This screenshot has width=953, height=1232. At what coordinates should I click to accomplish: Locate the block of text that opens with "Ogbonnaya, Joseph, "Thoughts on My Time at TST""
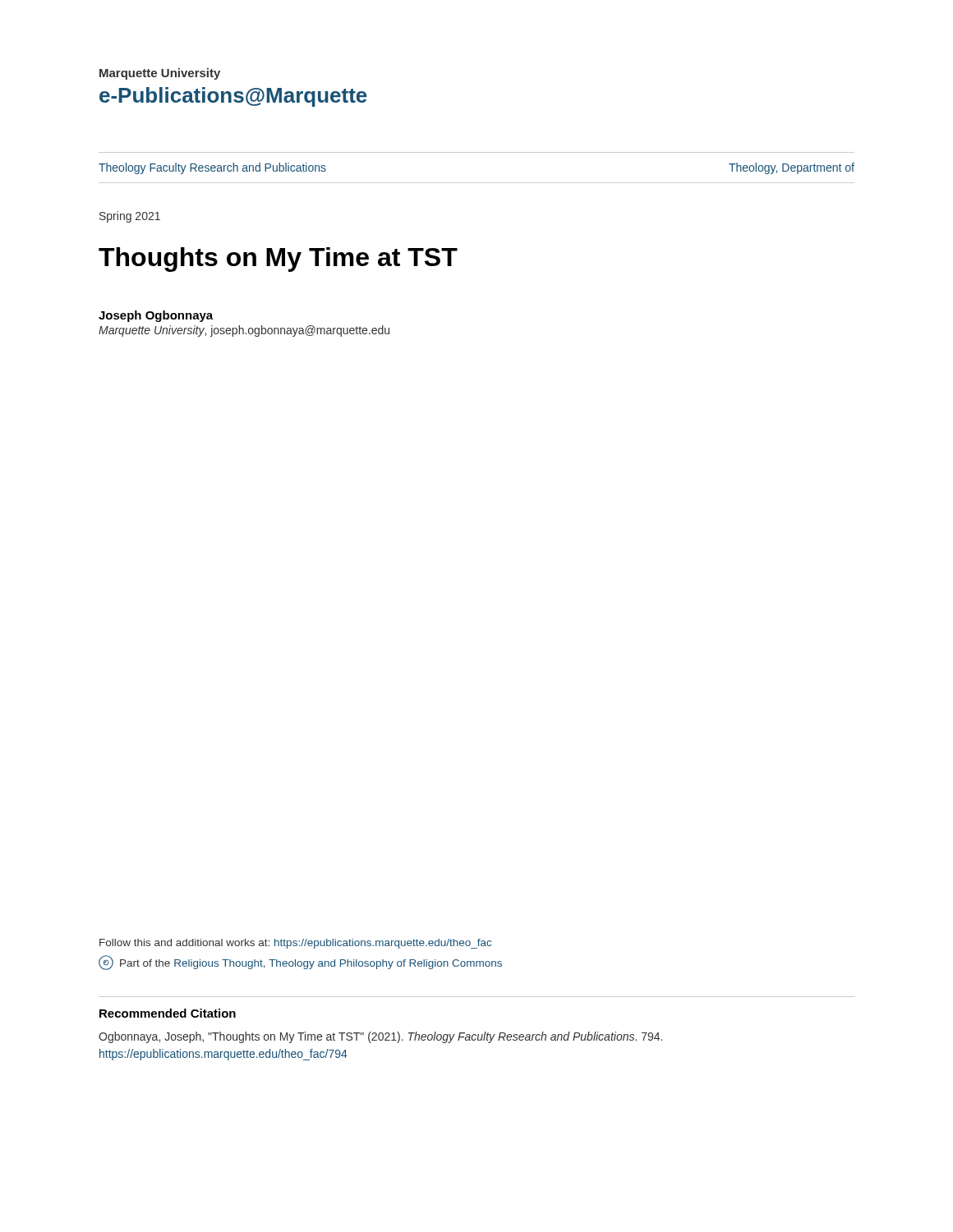pos(381,1045)
